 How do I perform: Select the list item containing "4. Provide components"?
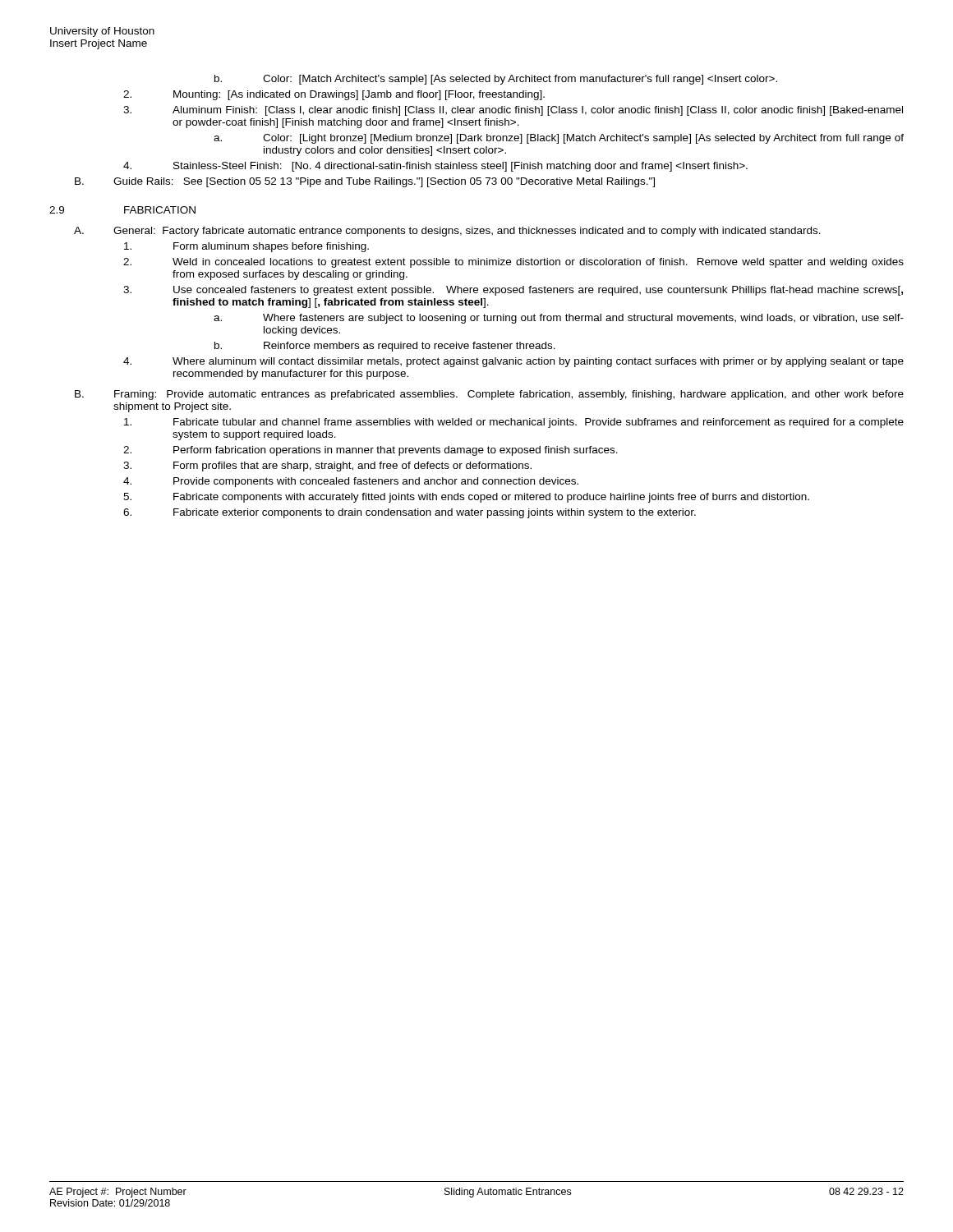(x=476, y=481)
